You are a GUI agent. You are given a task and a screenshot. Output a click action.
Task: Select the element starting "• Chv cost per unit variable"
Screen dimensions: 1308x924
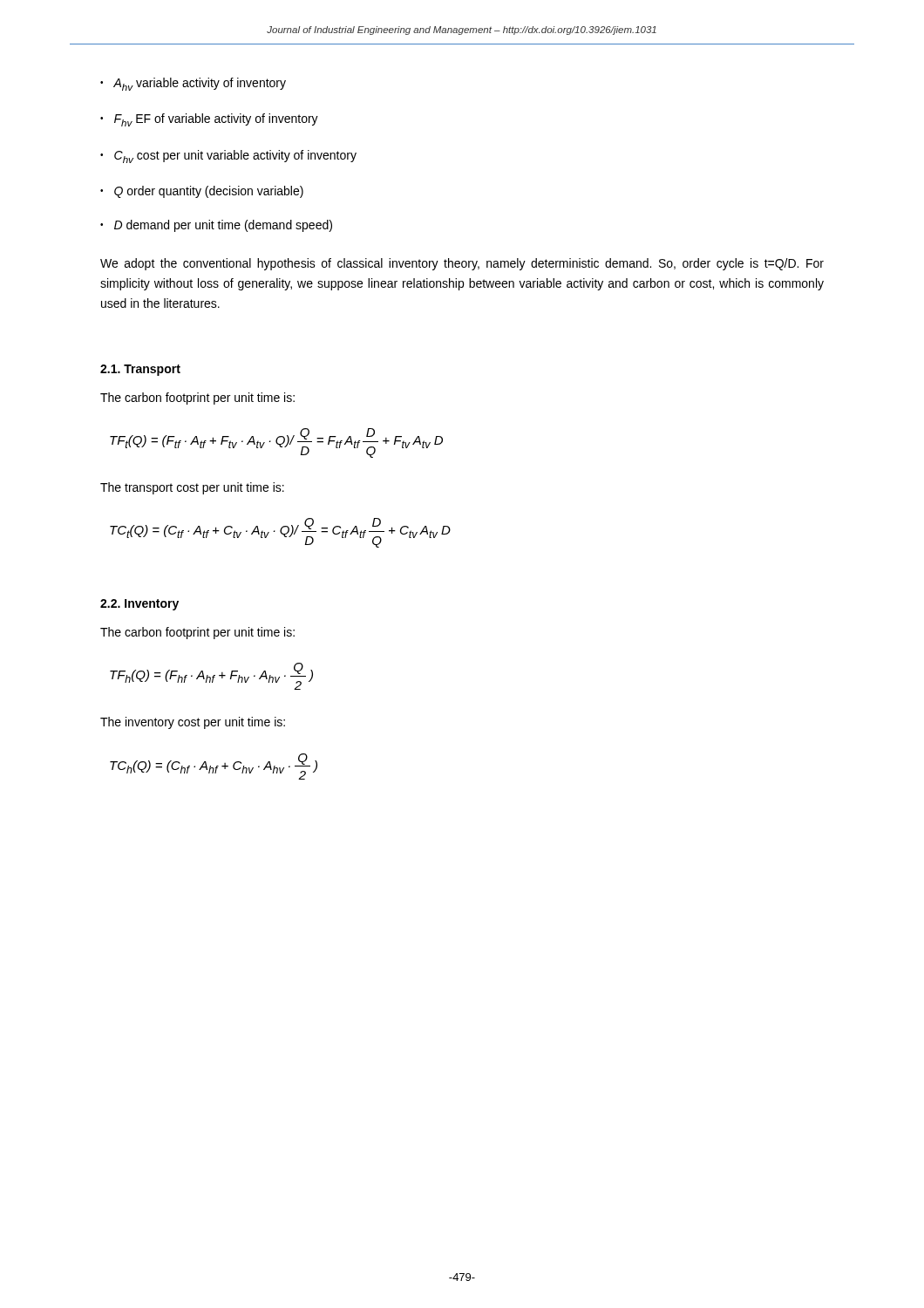(x=228, y=157)
